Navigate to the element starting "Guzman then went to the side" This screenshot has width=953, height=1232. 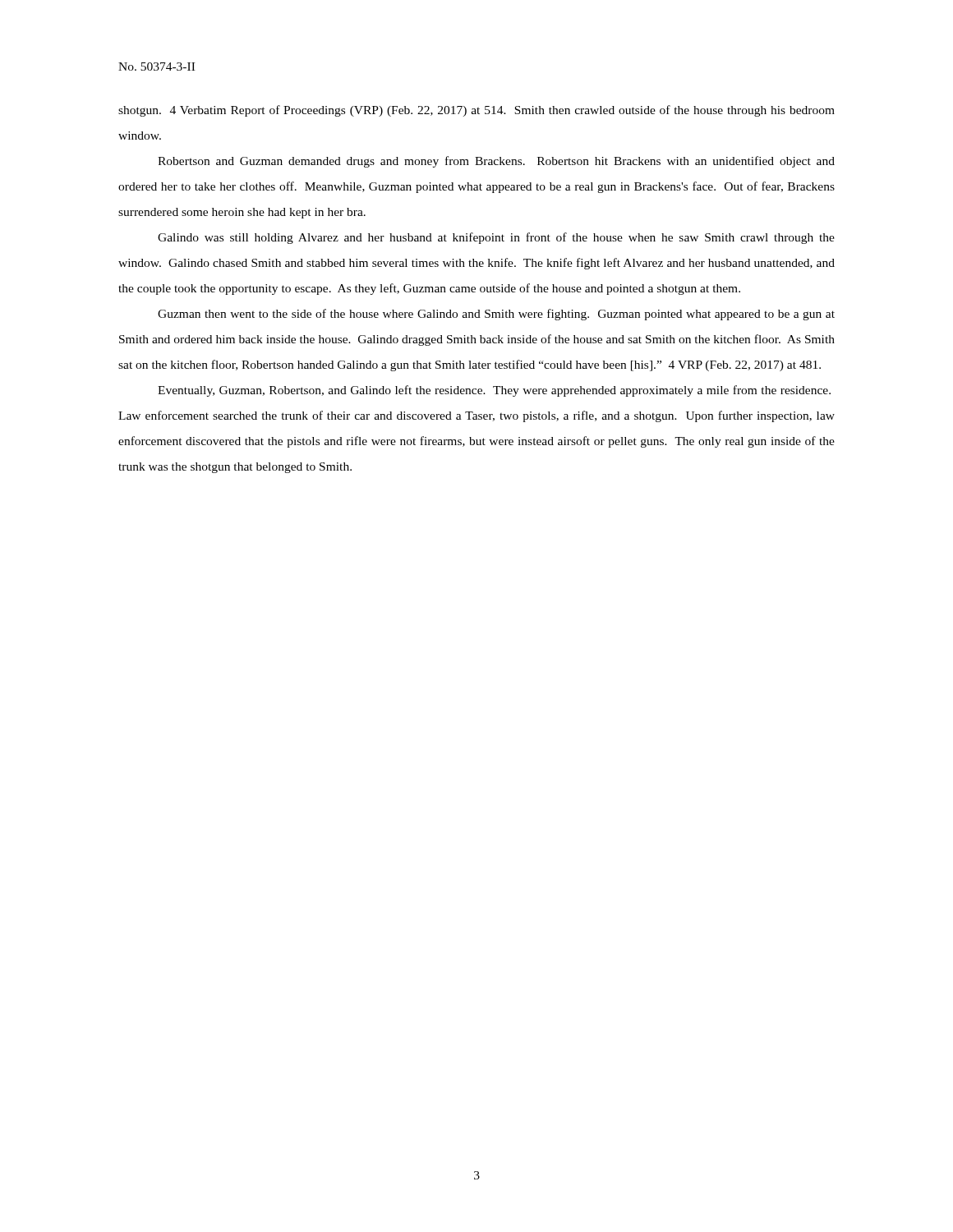pos(476,339)
